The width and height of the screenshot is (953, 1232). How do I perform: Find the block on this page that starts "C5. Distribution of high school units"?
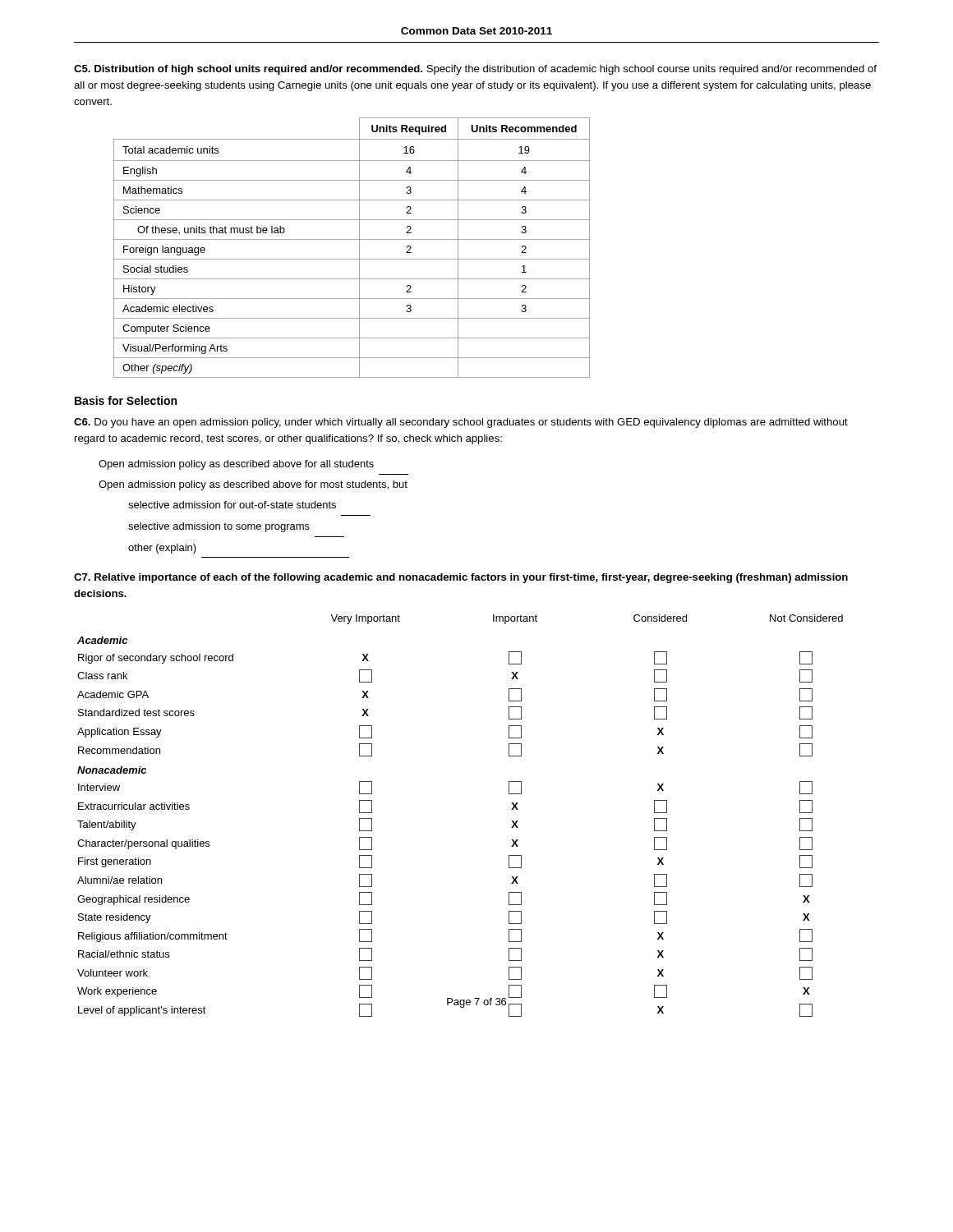475,85
